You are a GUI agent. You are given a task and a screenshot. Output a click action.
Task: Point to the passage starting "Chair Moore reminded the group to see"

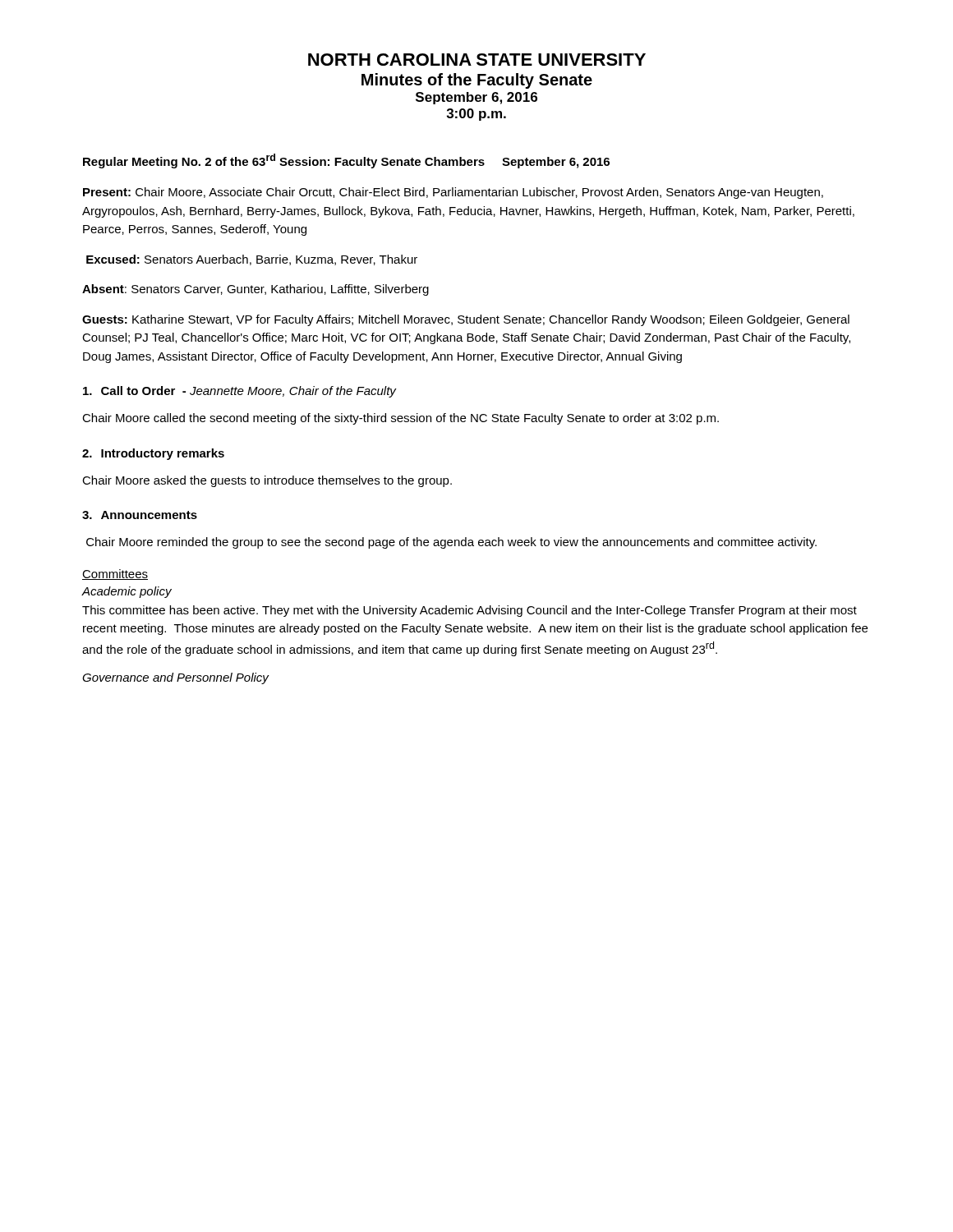tap(450, 542)
